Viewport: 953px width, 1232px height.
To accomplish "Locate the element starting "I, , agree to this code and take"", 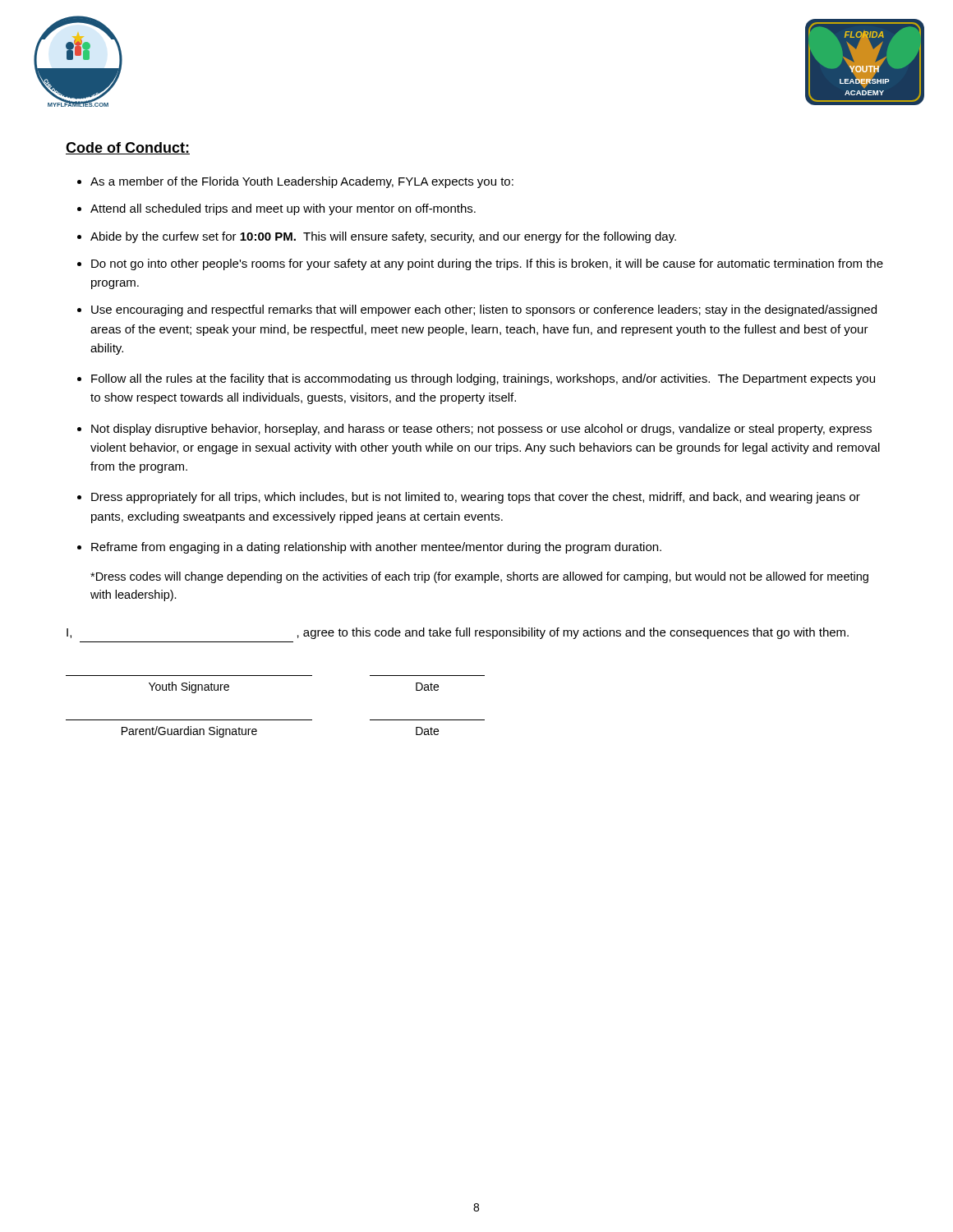I will (x=458, y=634).
